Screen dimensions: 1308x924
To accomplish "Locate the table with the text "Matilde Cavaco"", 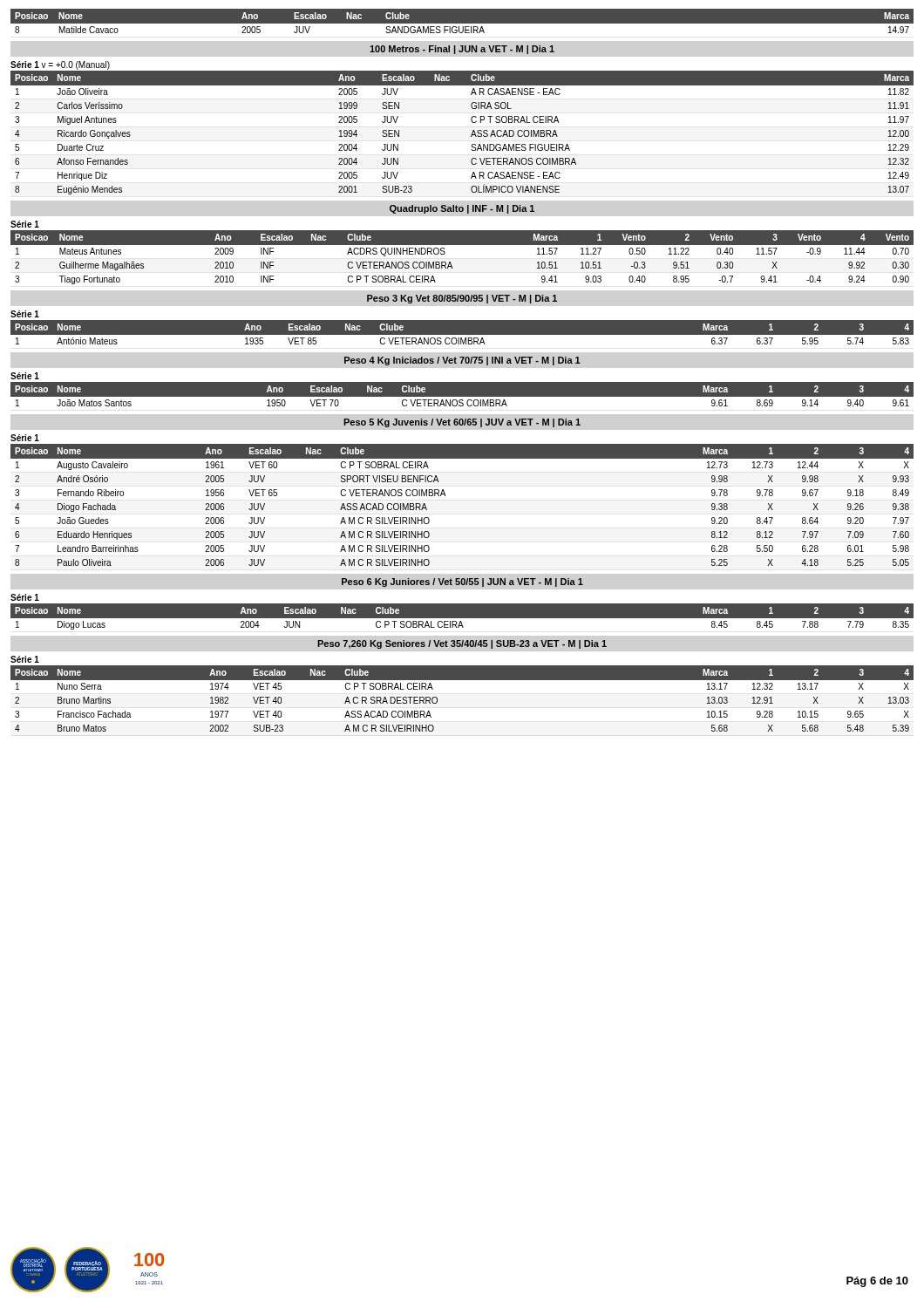I will click(x=462, y=23).
